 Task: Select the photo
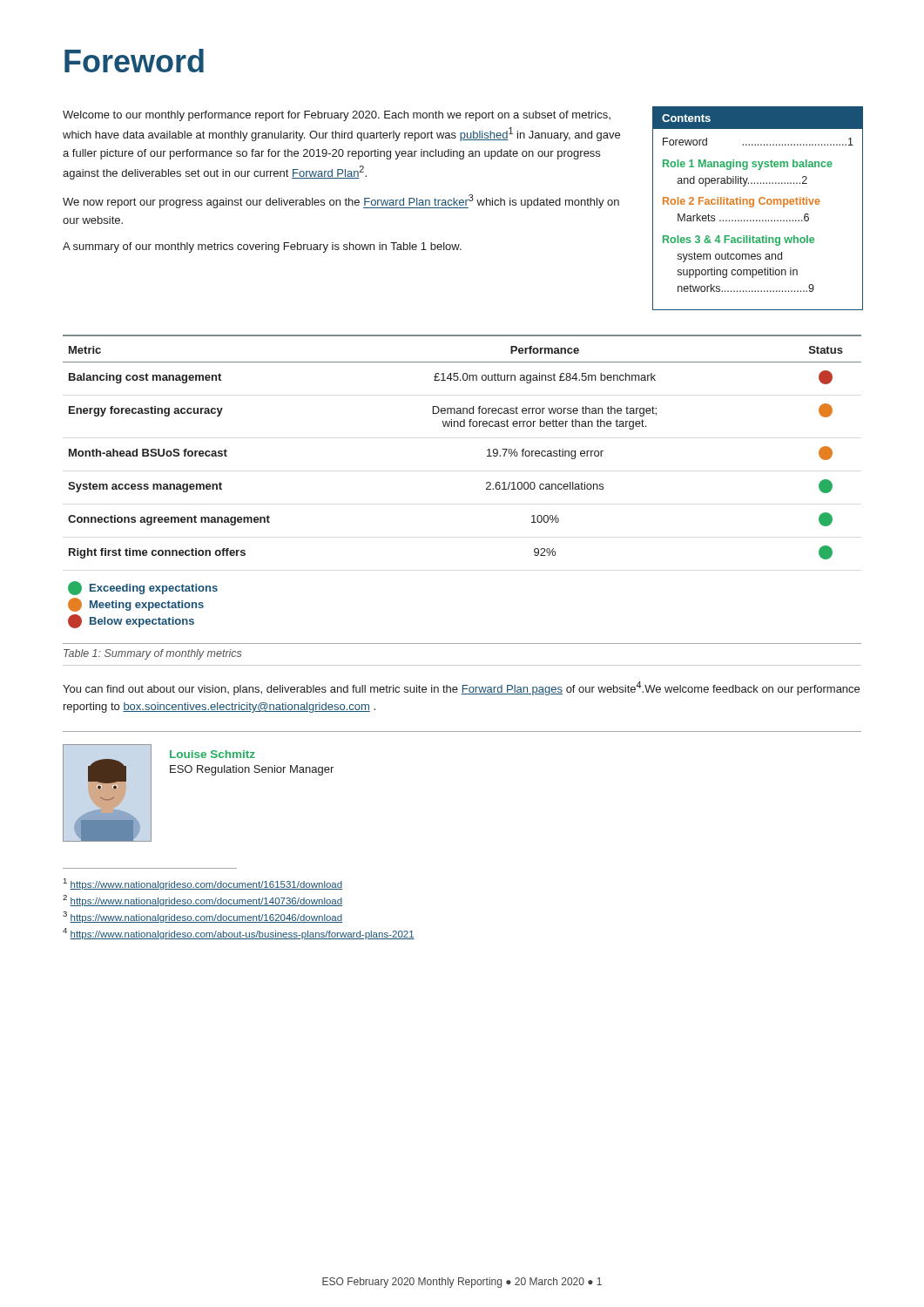[x=107, y=793]
